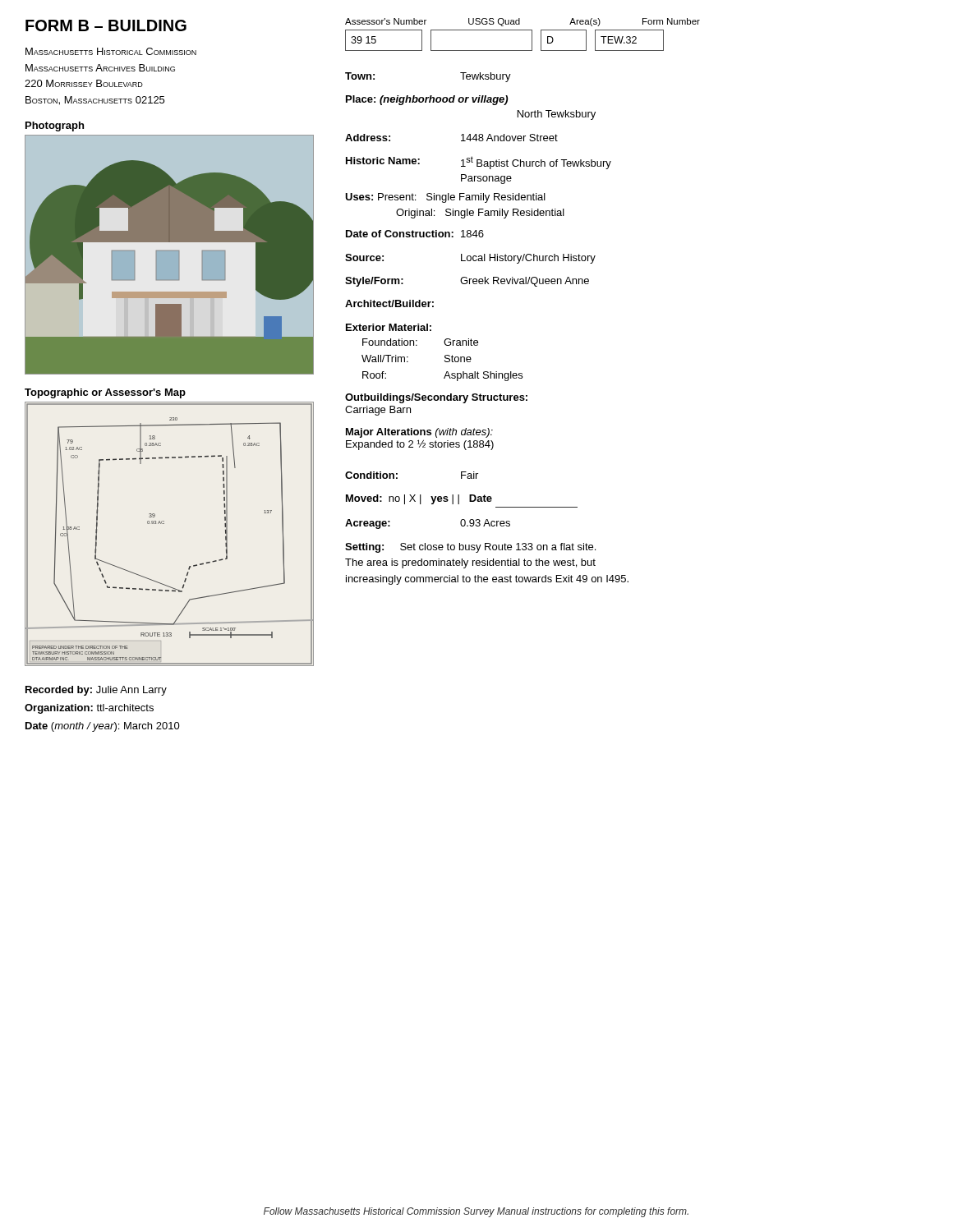Navigate to the block starting "Place: (neighborhood or"
This screenshot has height=1232, width=953.
[427, 100]
